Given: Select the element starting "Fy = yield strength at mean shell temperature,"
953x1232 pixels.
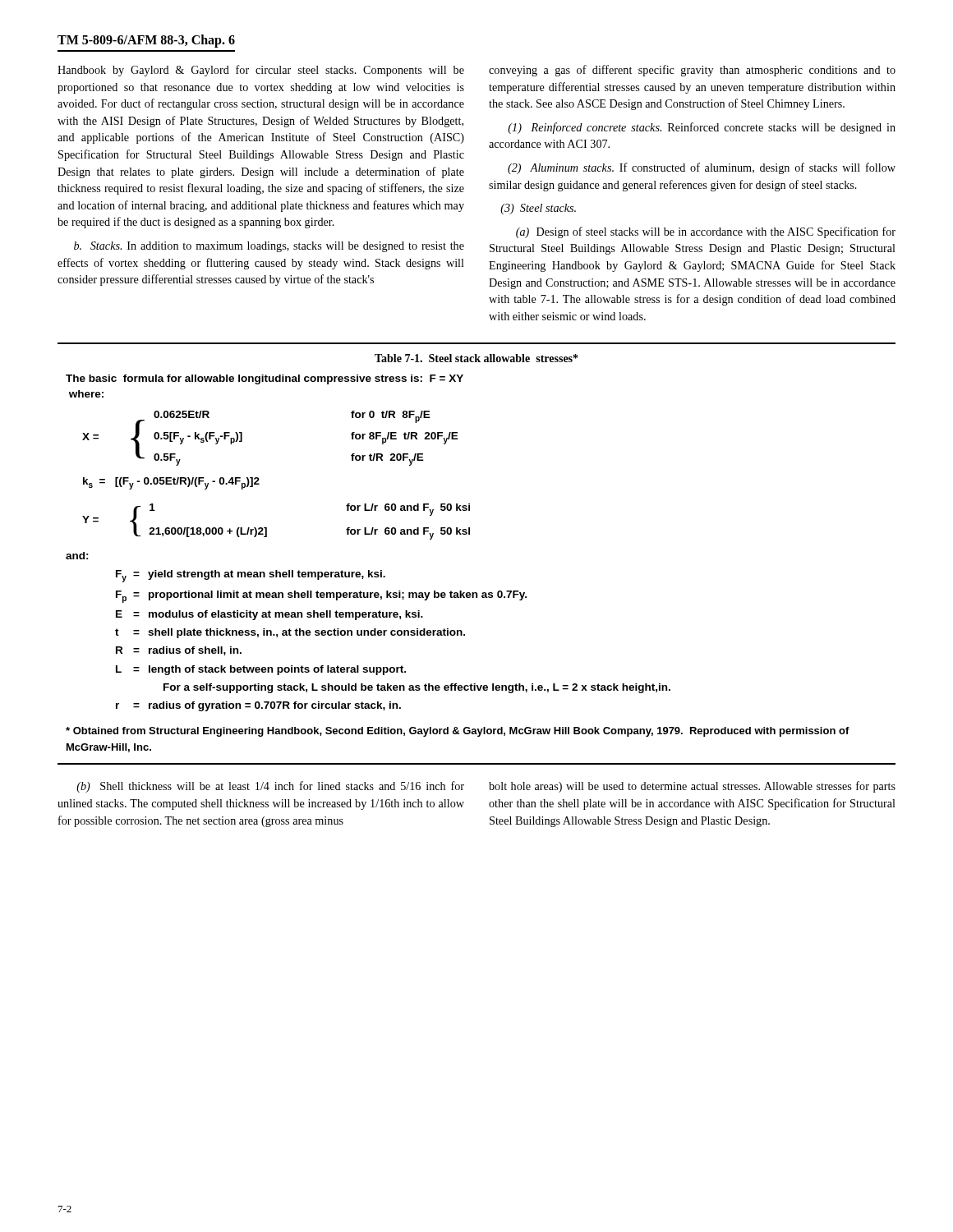Looking at the screenshot, I should (x=250, y=575).
